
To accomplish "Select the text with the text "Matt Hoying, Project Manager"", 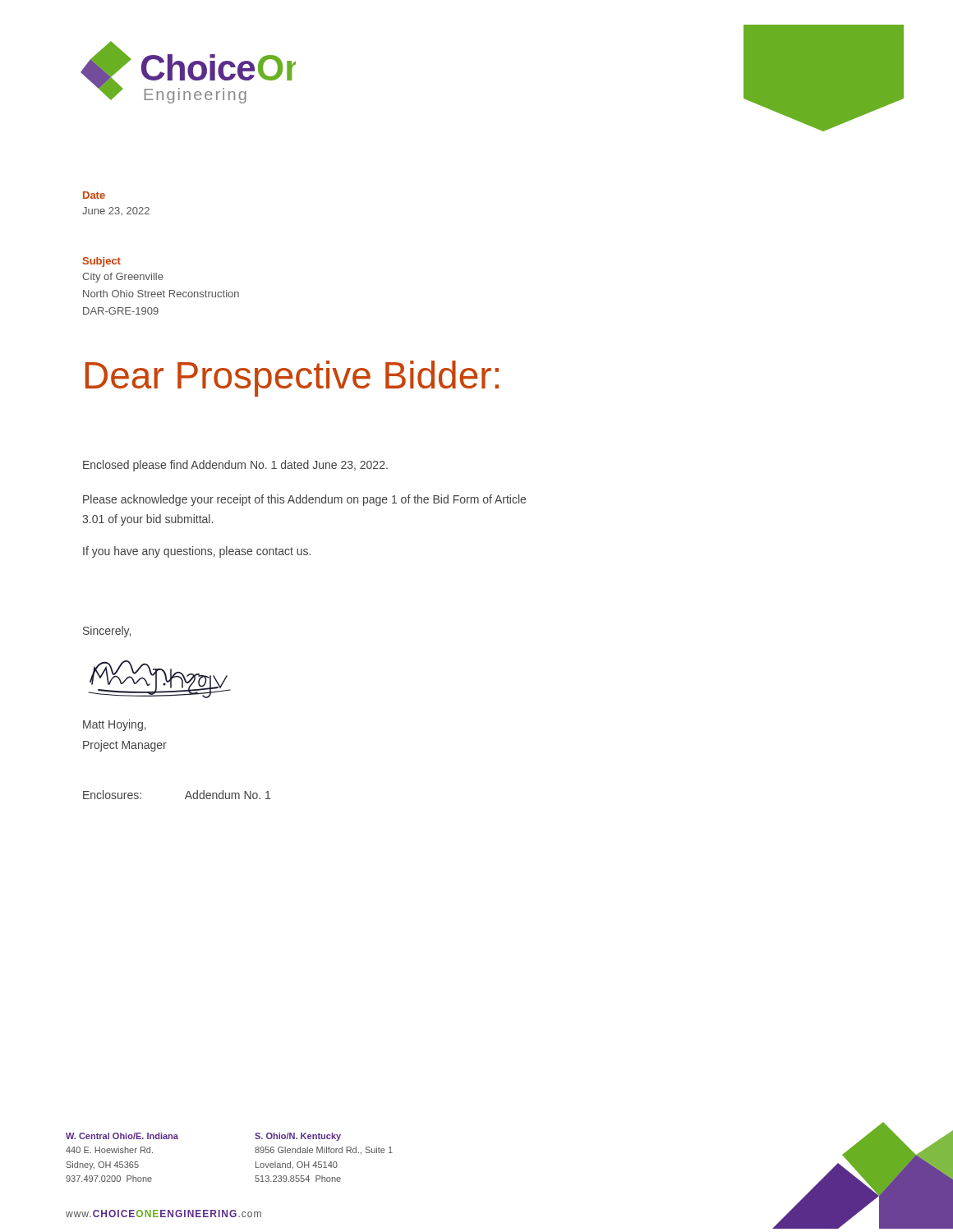I will [124, 735].
